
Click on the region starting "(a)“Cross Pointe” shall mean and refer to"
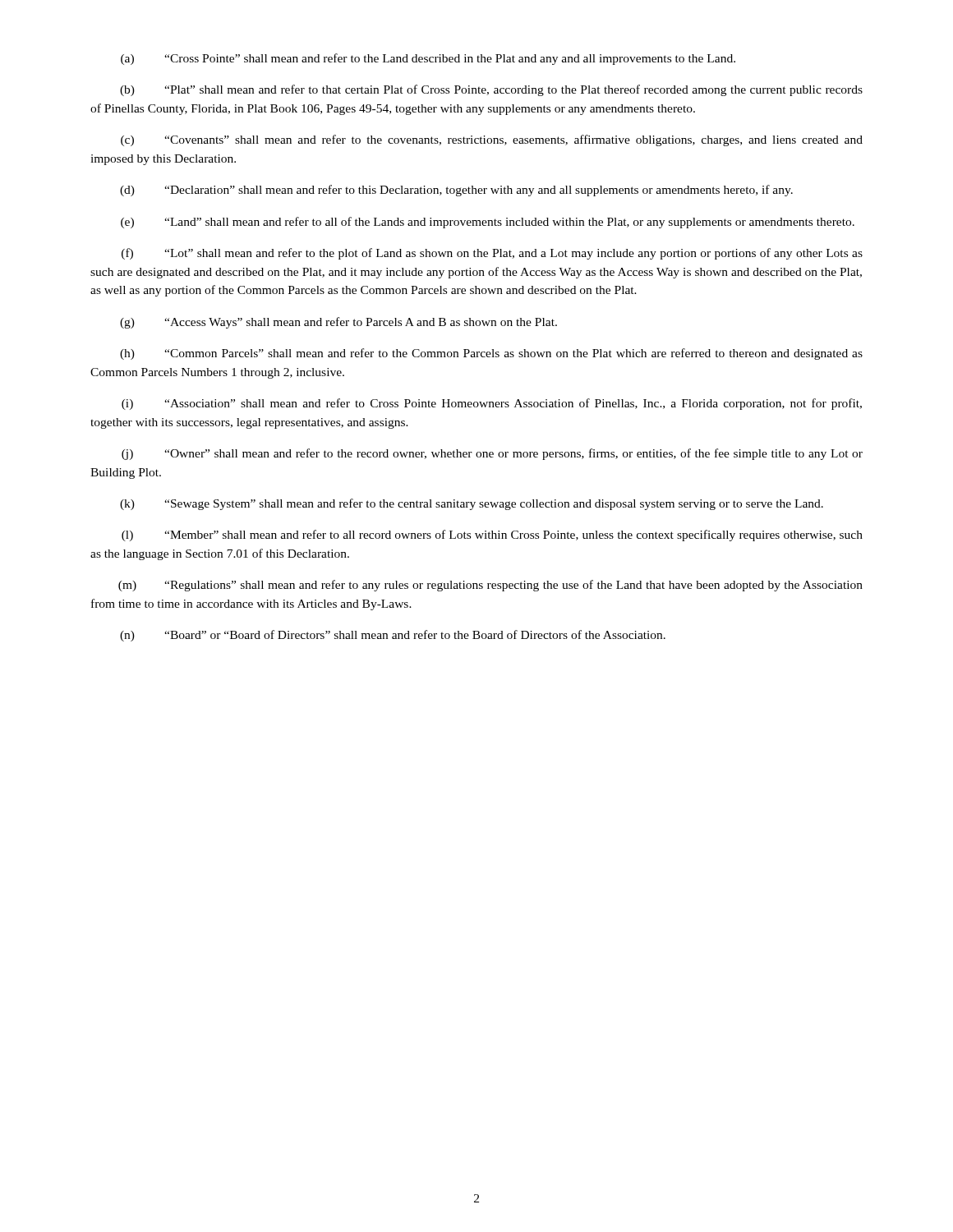(413, 59)
